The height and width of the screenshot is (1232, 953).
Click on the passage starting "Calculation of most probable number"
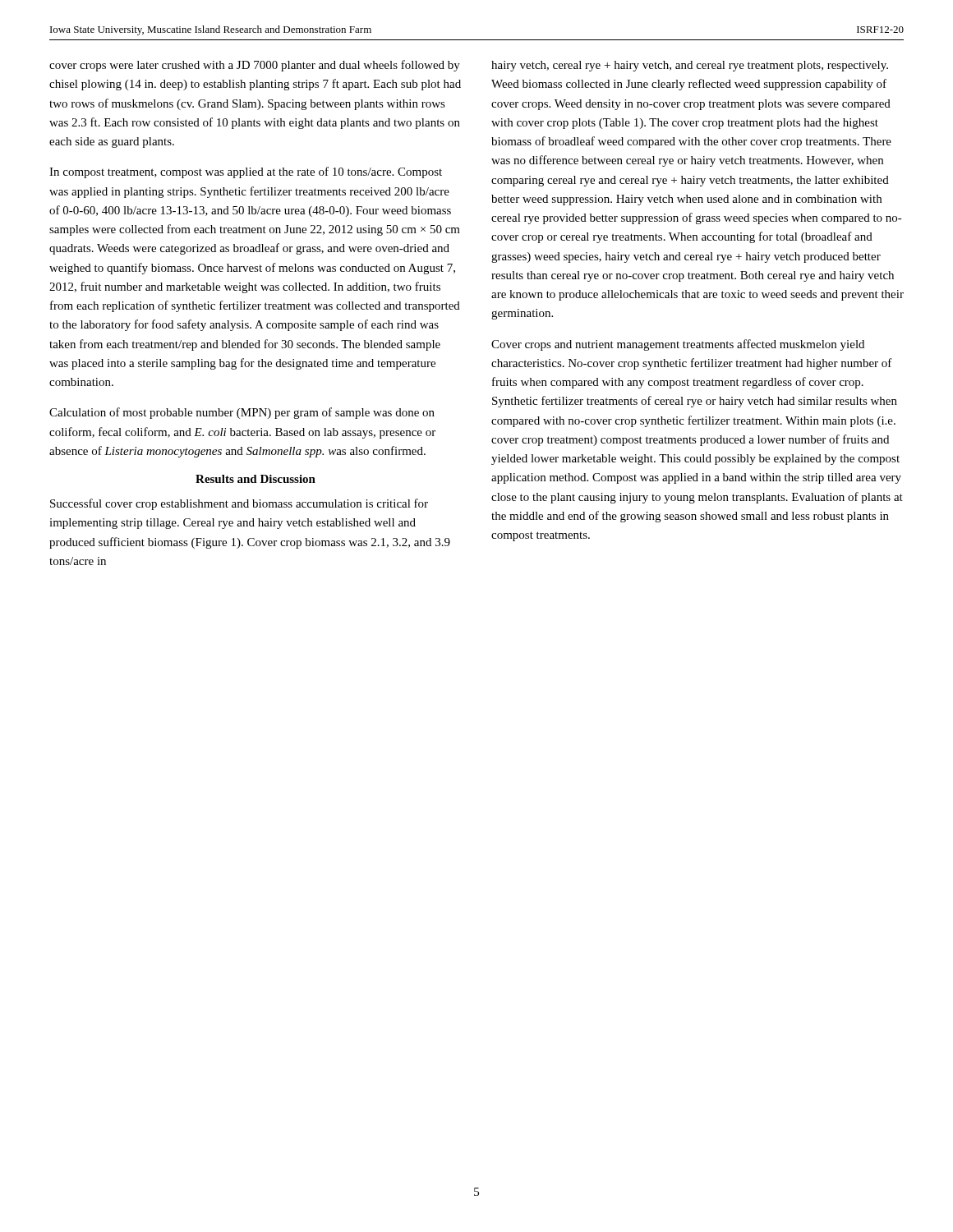click(242, 432)
